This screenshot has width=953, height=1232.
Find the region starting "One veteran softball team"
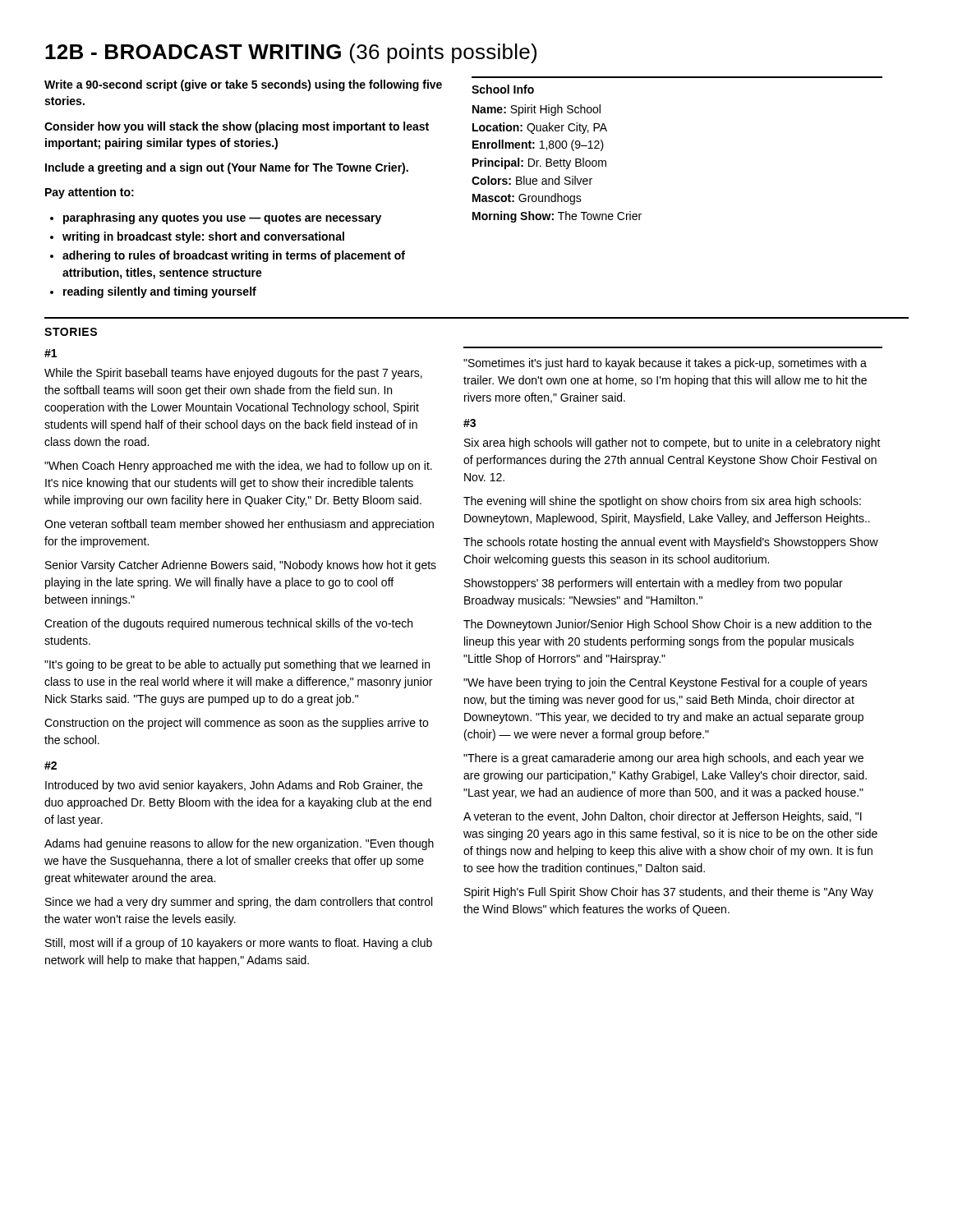coord(242,533)
